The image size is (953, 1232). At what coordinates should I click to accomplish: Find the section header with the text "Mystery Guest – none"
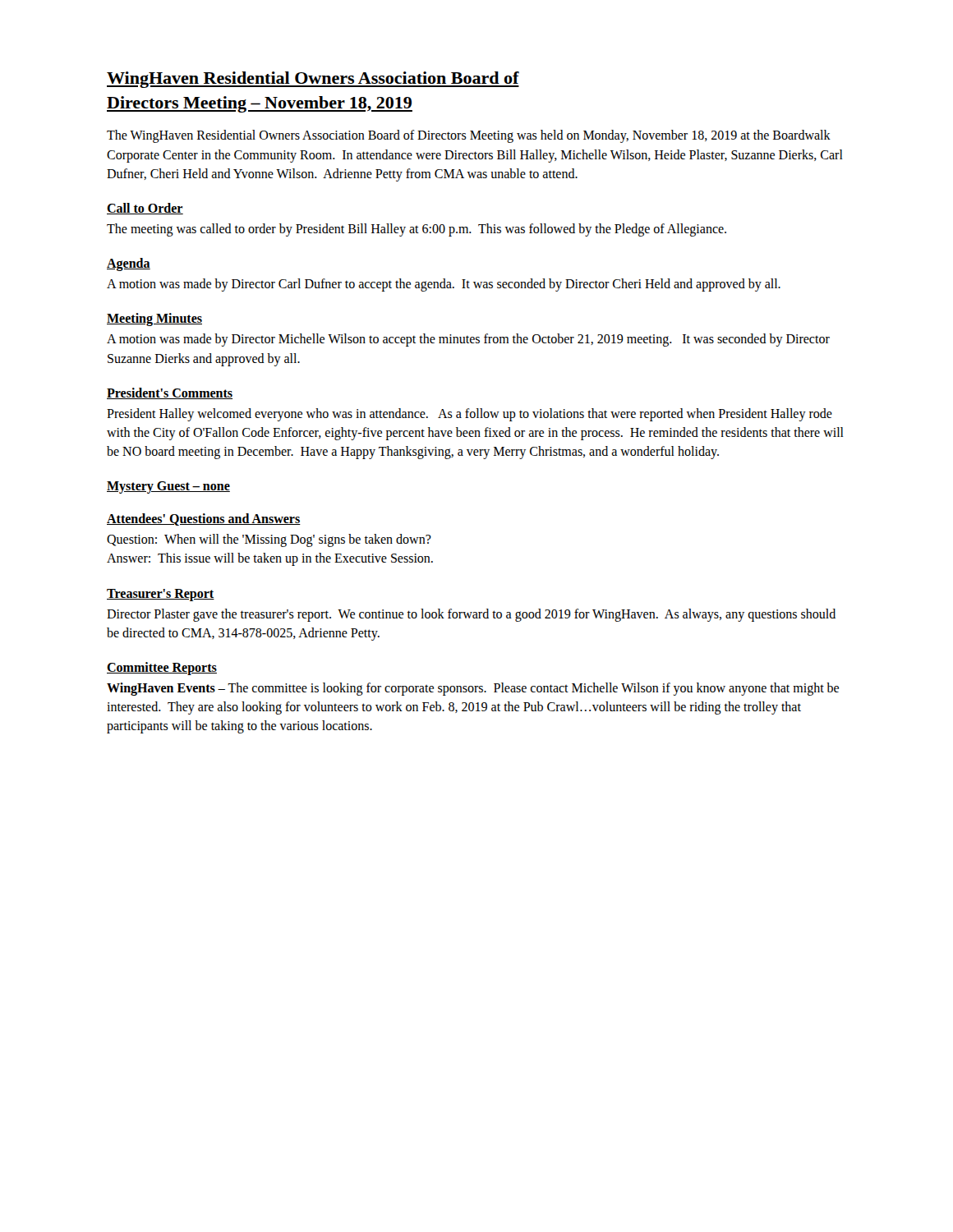(x=168, y=486)
